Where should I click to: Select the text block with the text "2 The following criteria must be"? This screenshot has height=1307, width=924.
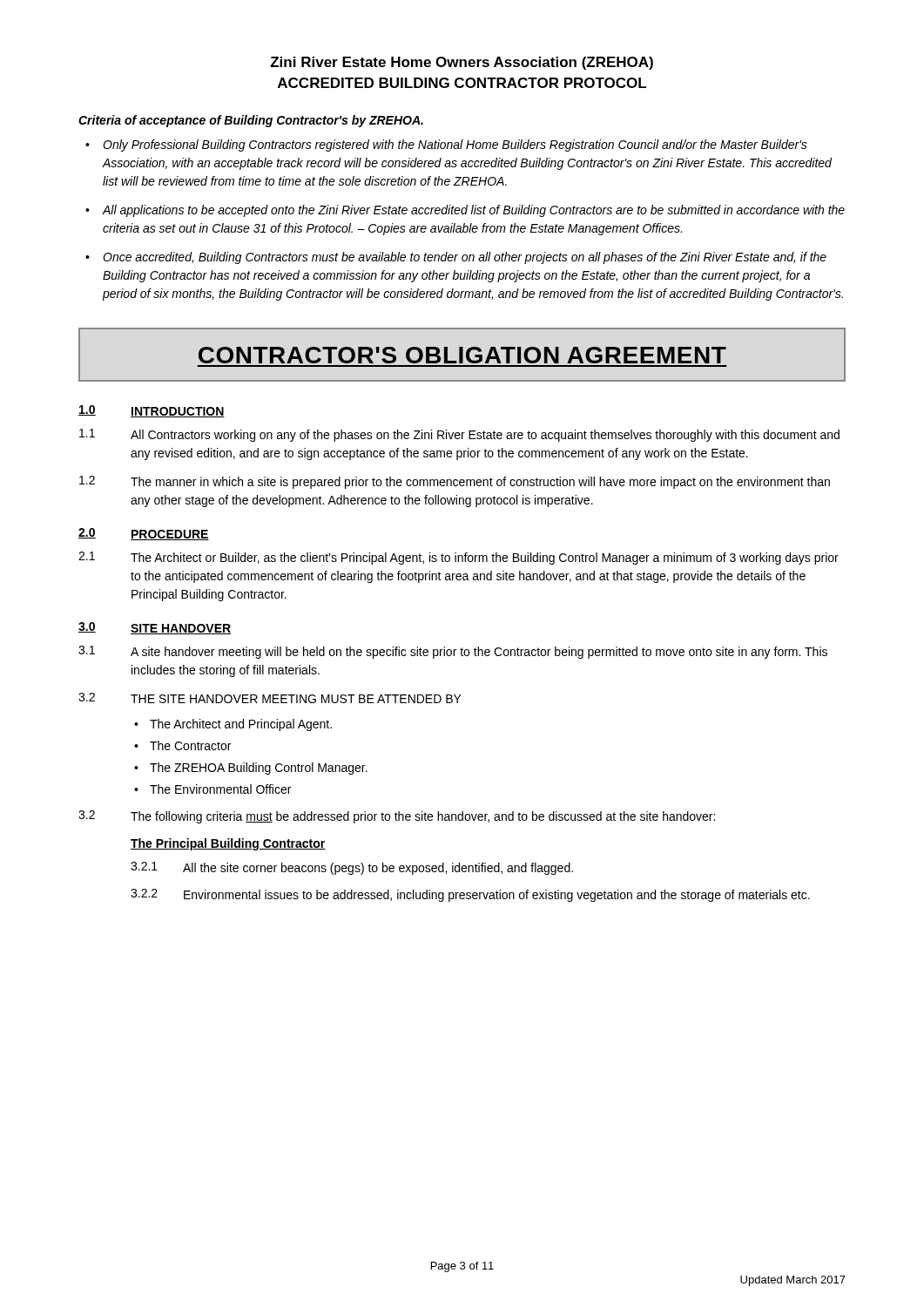462,816
